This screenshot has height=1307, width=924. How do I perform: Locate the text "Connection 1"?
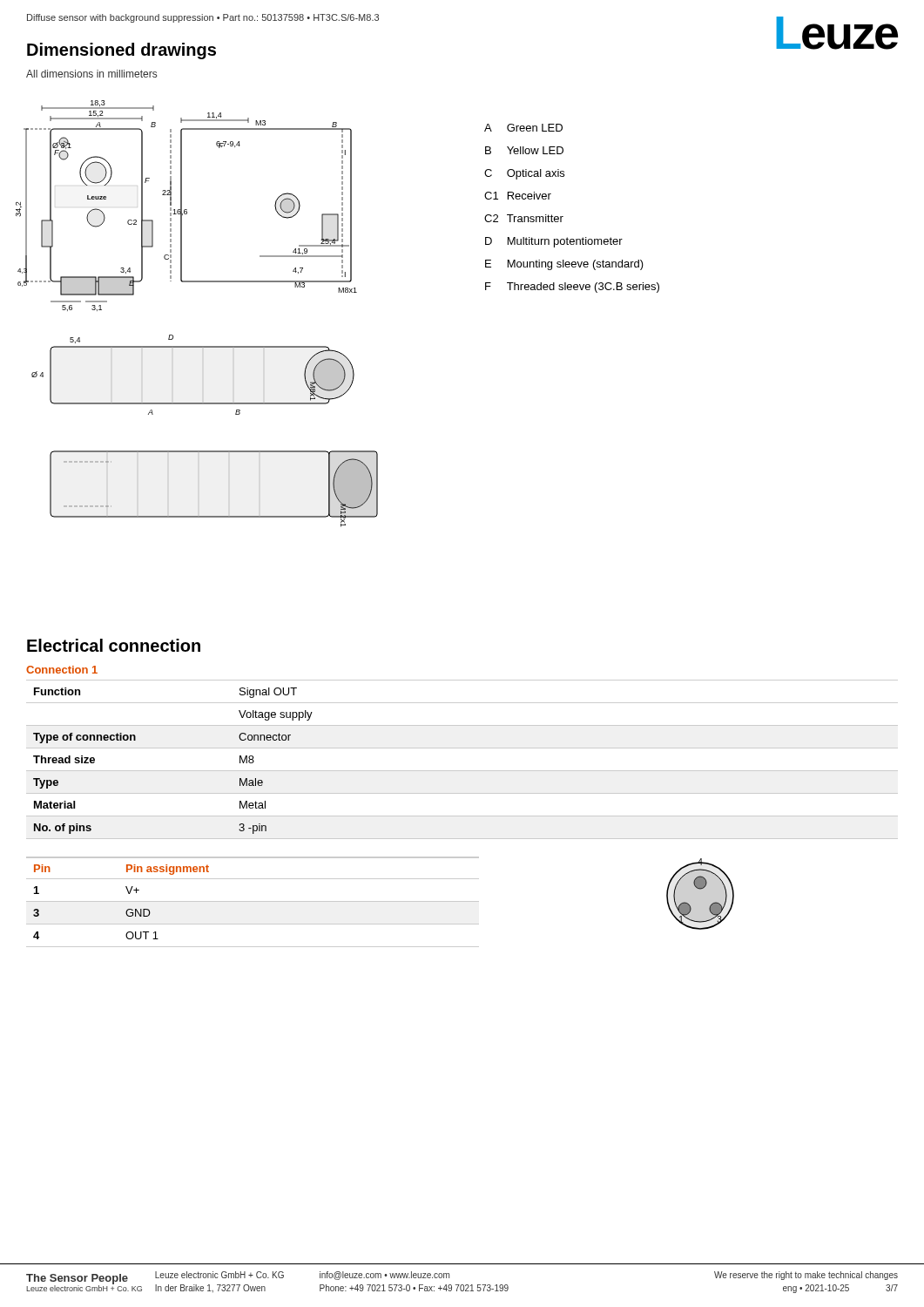point(62,670)
